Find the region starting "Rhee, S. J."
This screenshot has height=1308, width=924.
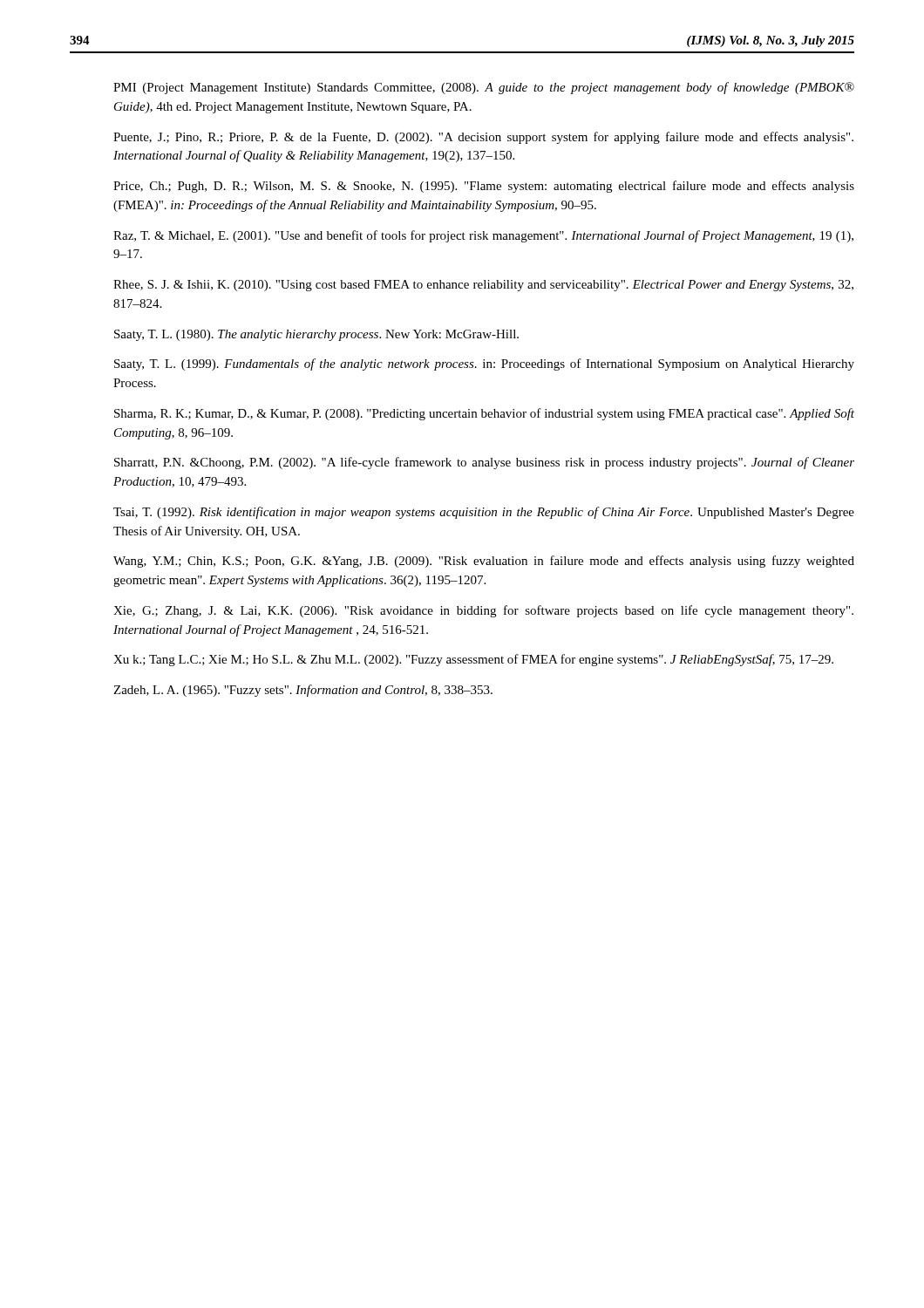(x=484, y=295)
